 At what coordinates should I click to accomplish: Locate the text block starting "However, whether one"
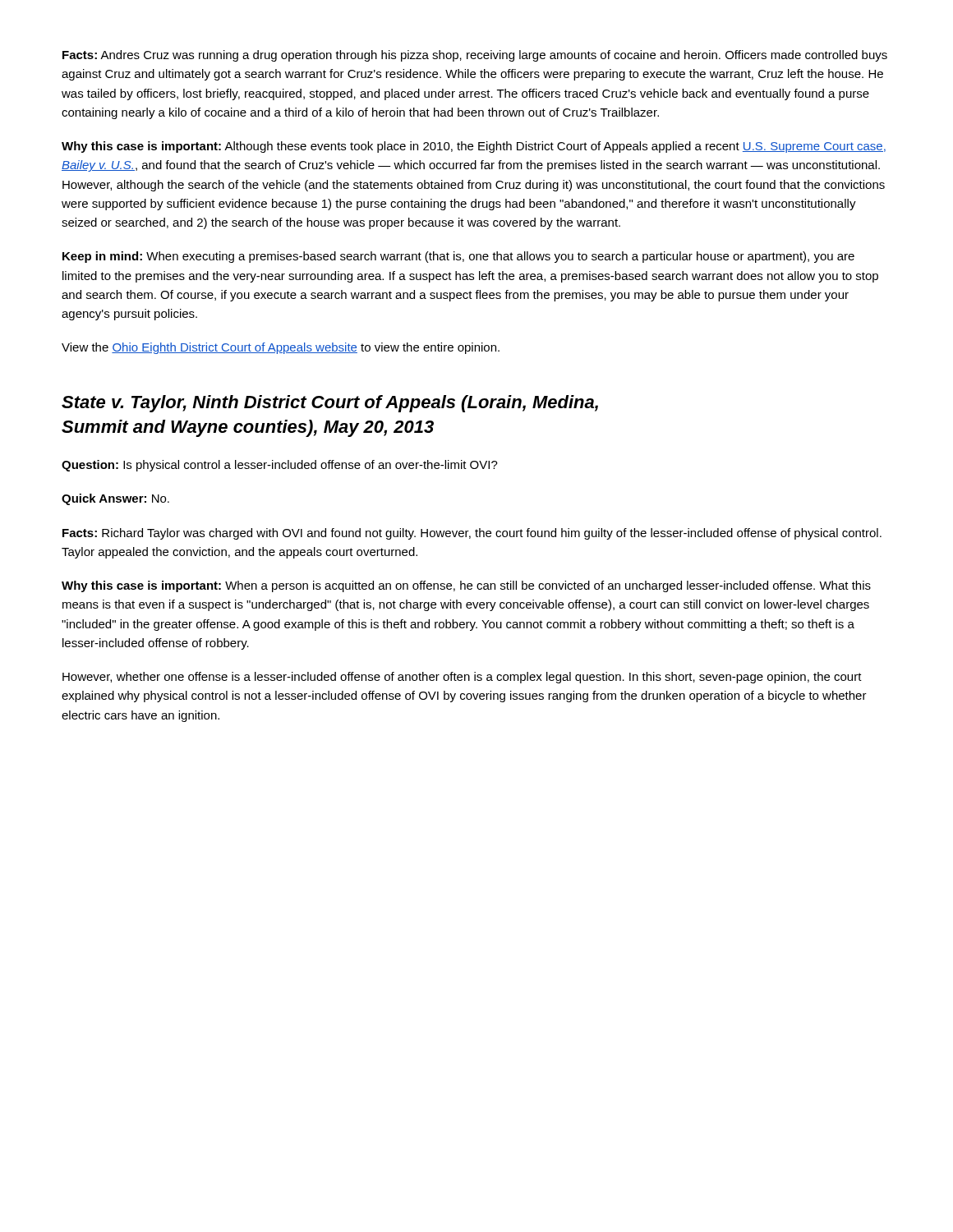point(464,696)
